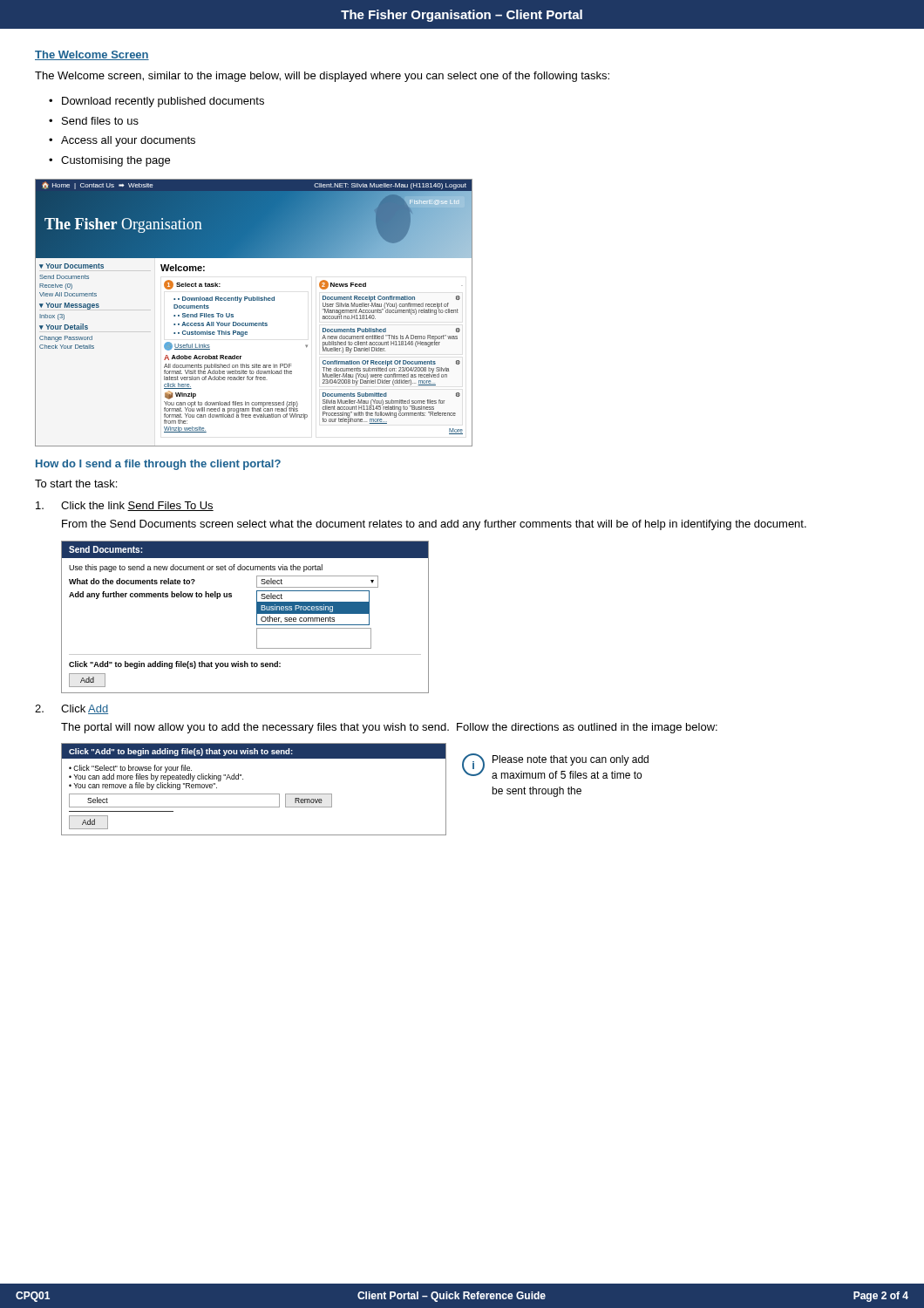Screen dimensions: 1308x924
Task: Locate the list item containing "•Access all your documents"
Action: tap(122, 141)
